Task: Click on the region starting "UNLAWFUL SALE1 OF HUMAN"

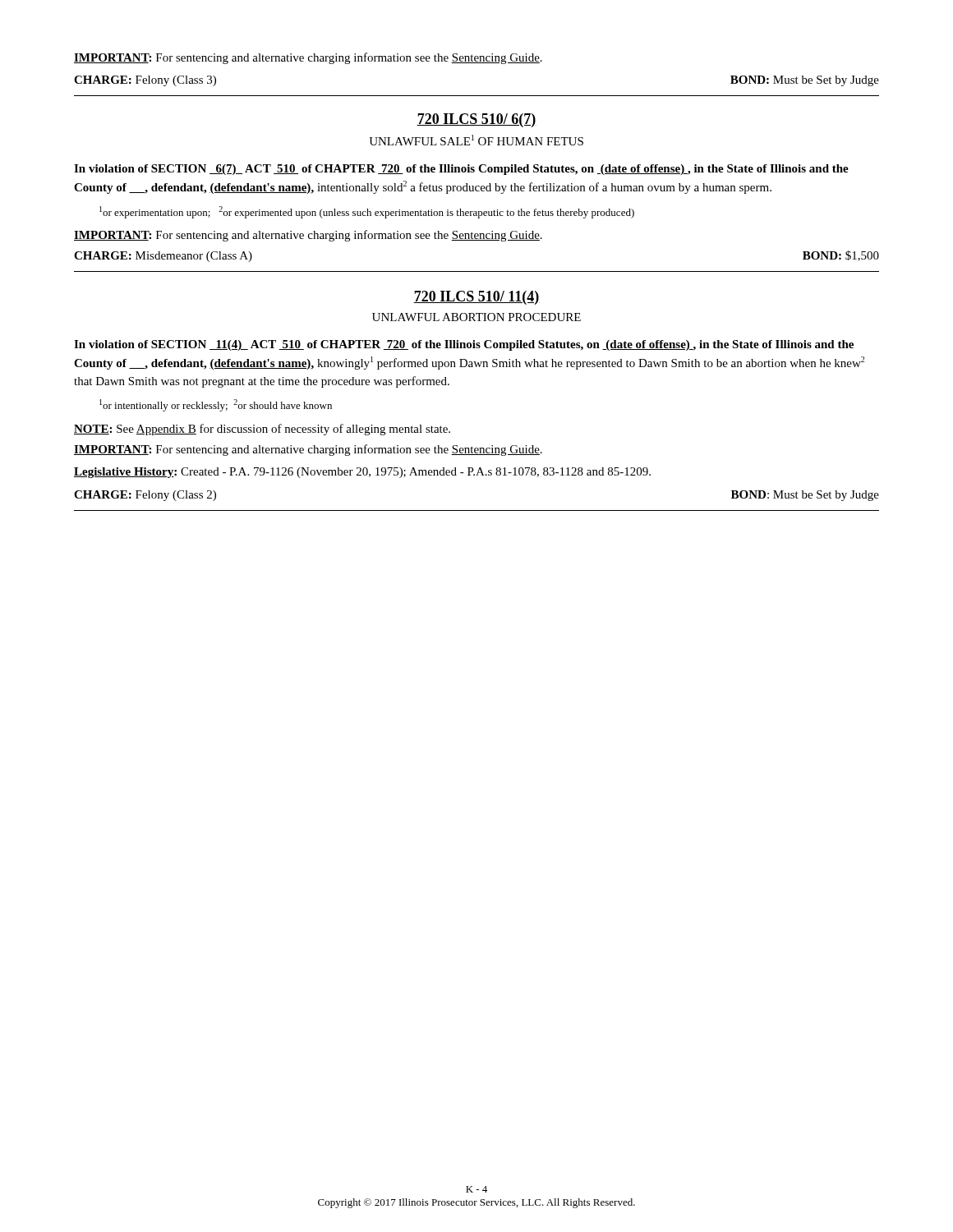Action: (x=476, y=140)
